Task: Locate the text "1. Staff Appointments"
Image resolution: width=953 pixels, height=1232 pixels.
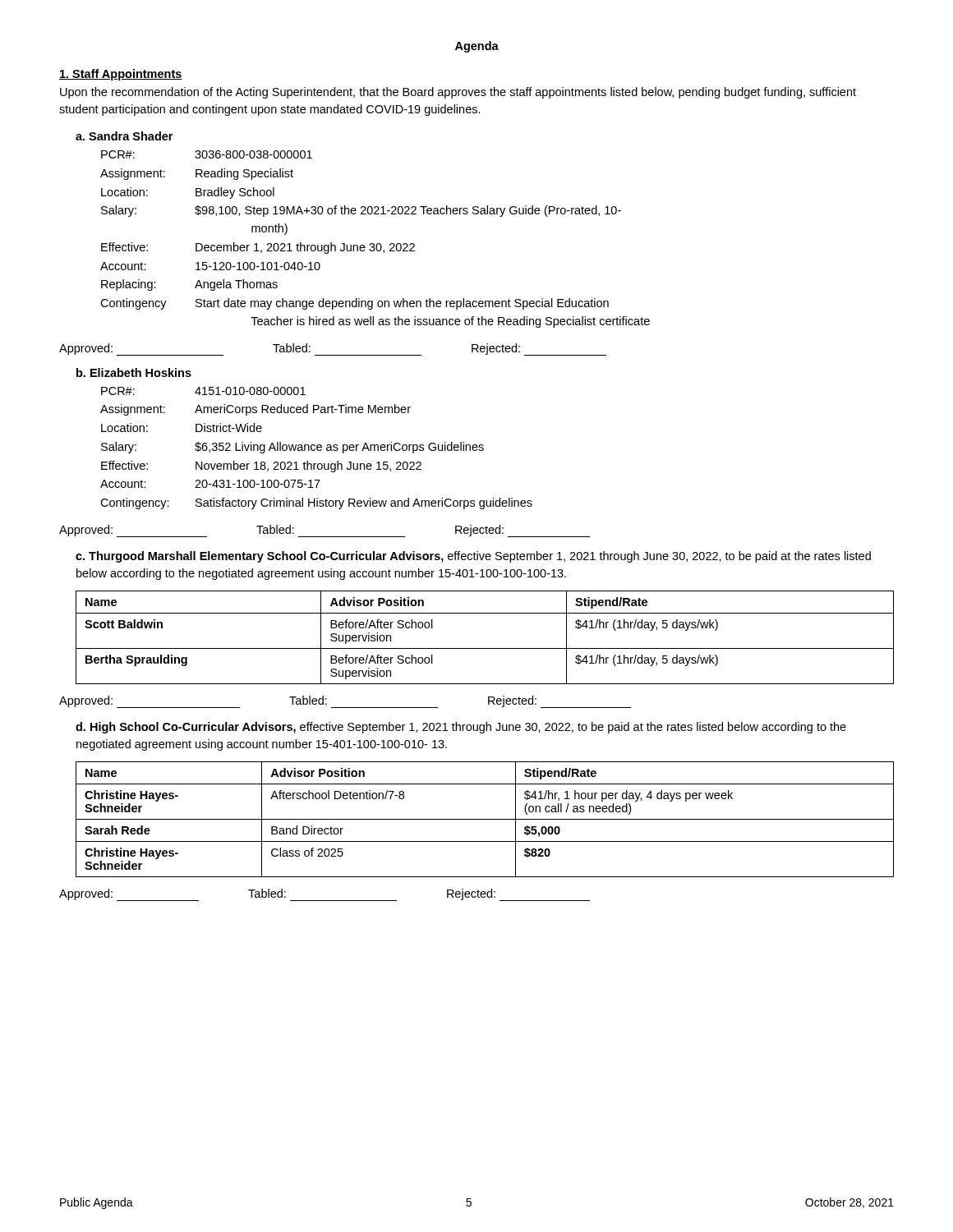Action: click(121, 74)
